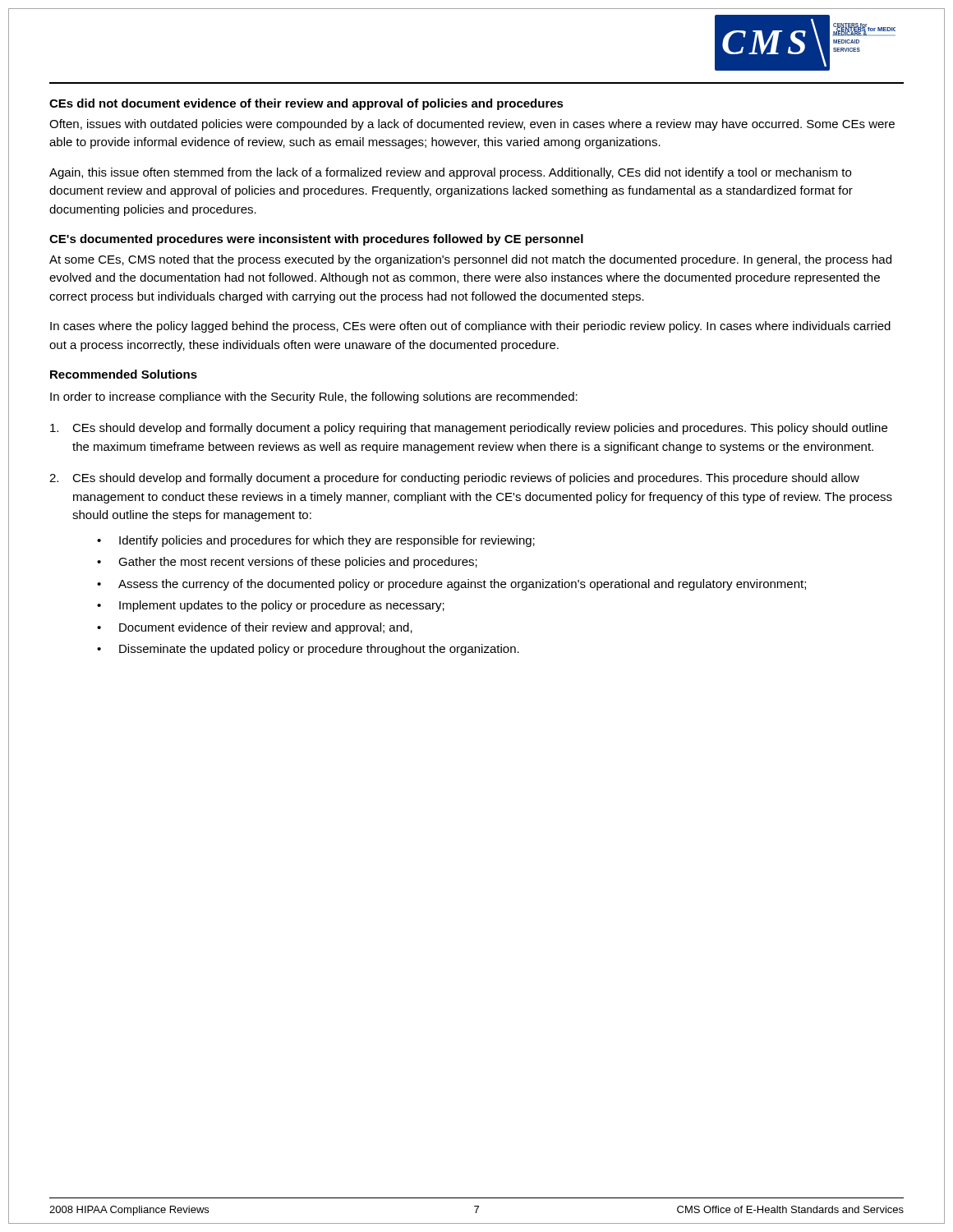
Task: Find the element starting "Document evidence of their review and approval;"
Action: [266, 627]
